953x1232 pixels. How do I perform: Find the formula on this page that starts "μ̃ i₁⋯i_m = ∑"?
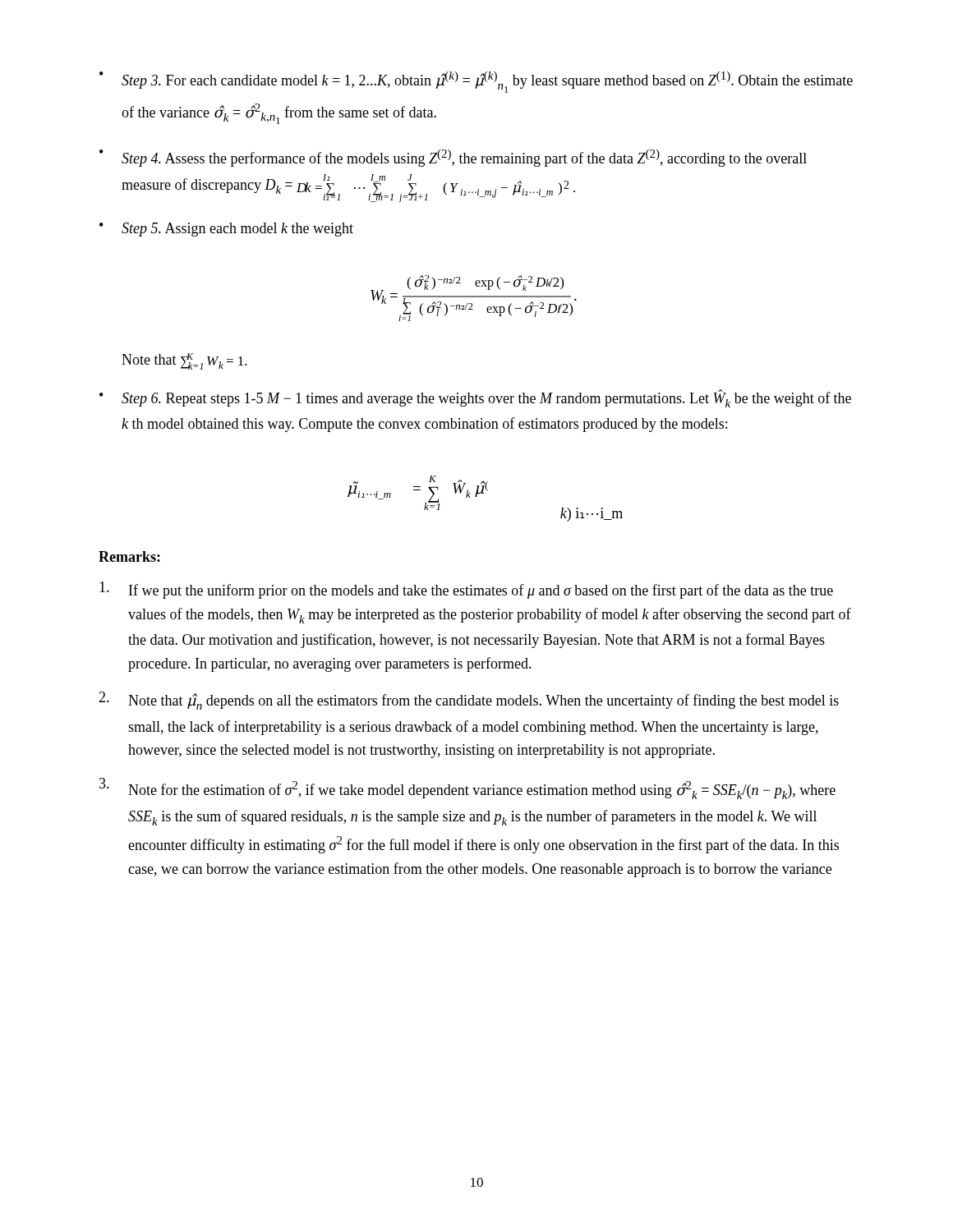point(476,490)
